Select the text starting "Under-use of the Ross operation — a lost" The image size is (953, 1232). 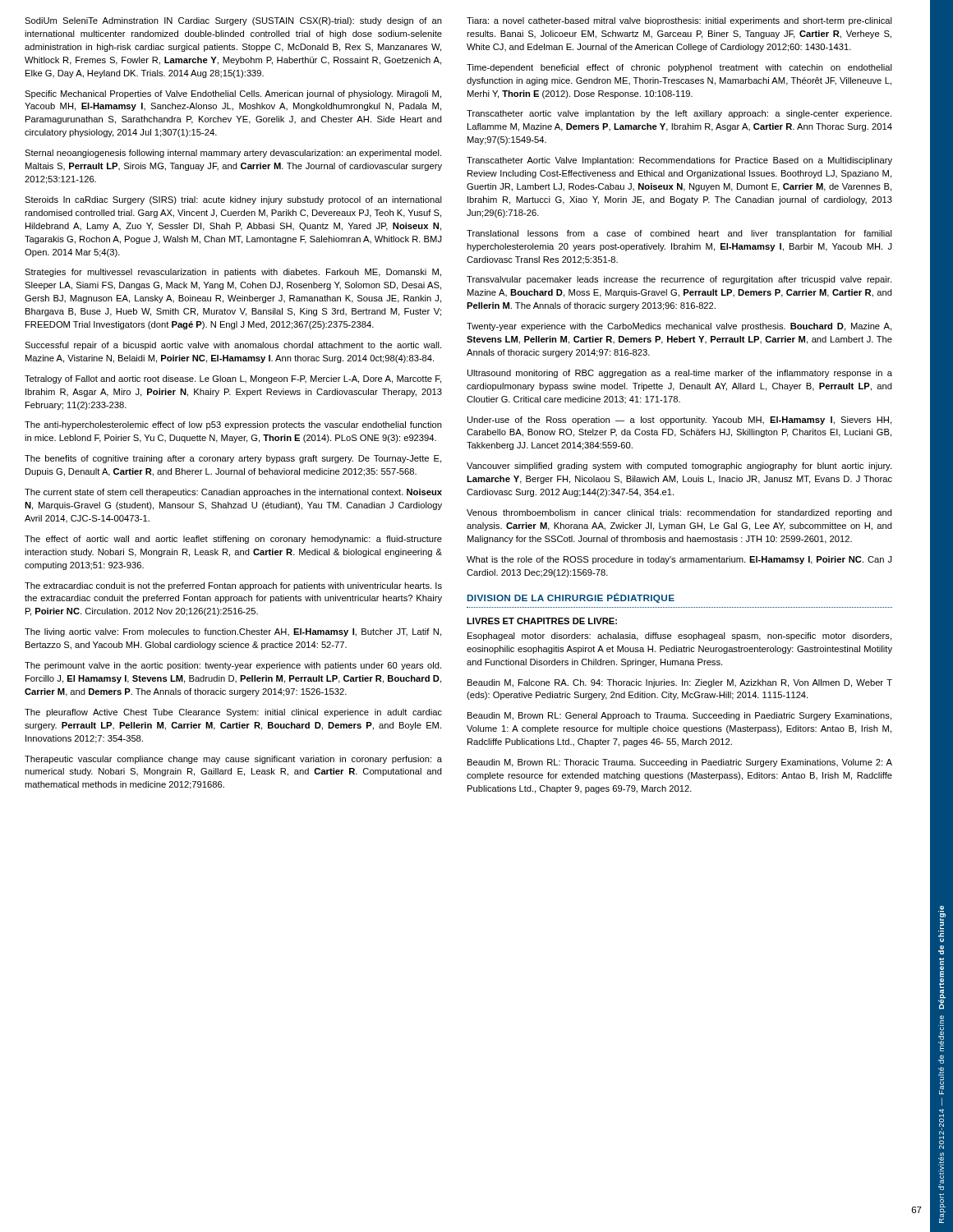coord(679,432)
